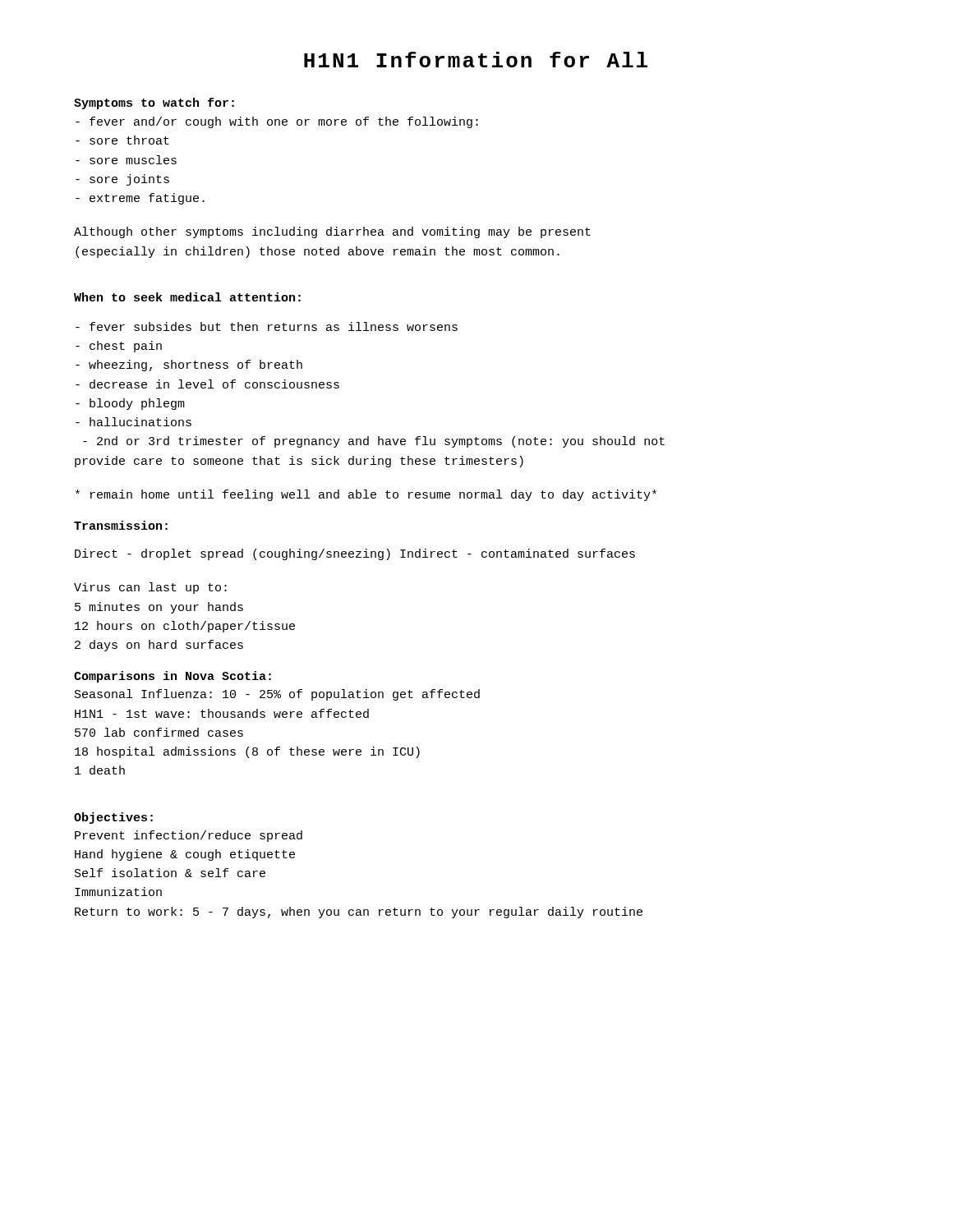Find the list item that says "decrease in level of"
Image resolution: width=953 pixels, height=1232 pixels.
pyautogui.click(x=207, y=385)
